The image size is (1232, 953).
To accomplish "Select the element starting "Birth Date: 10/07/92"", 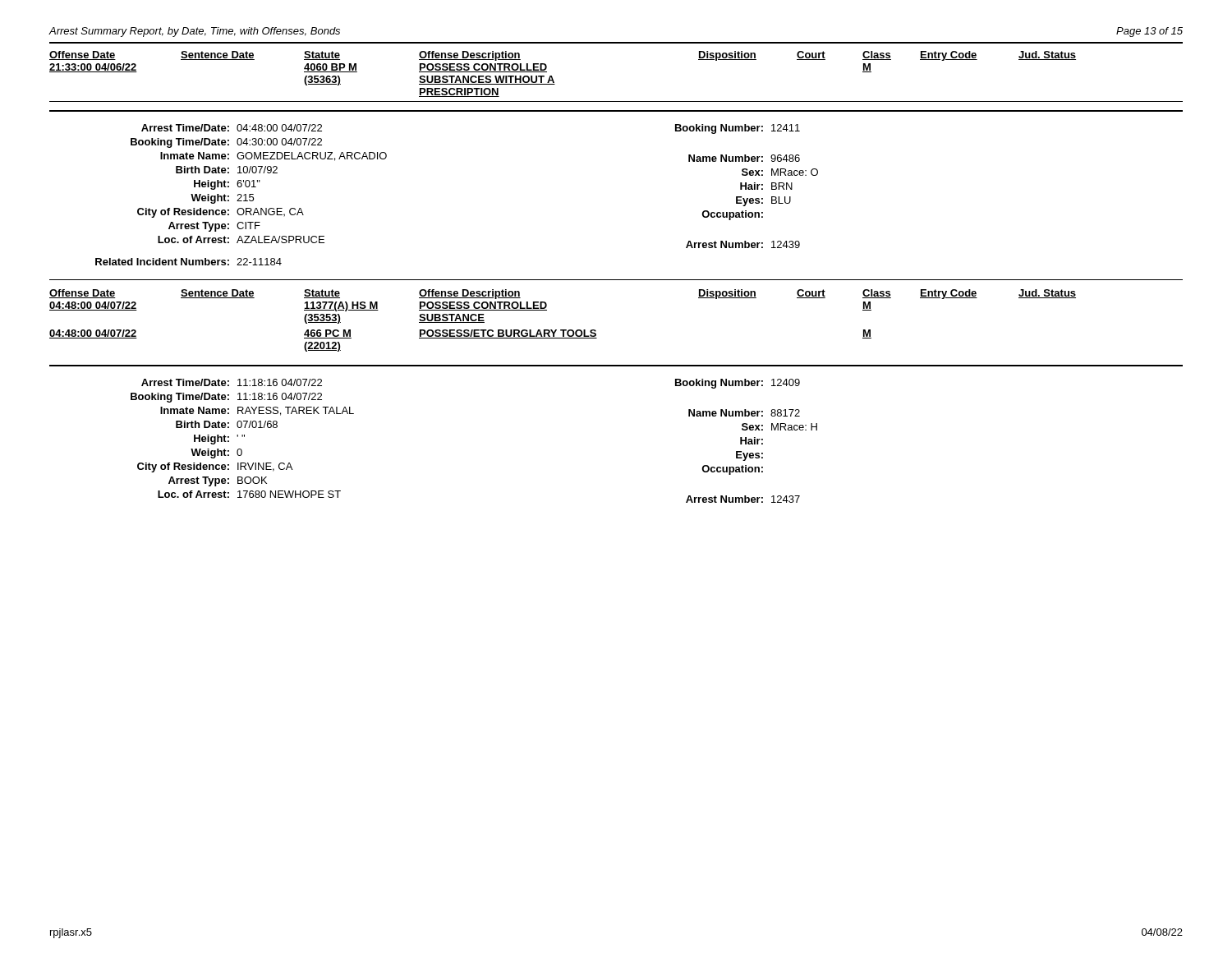I will (x=164, y=170).
